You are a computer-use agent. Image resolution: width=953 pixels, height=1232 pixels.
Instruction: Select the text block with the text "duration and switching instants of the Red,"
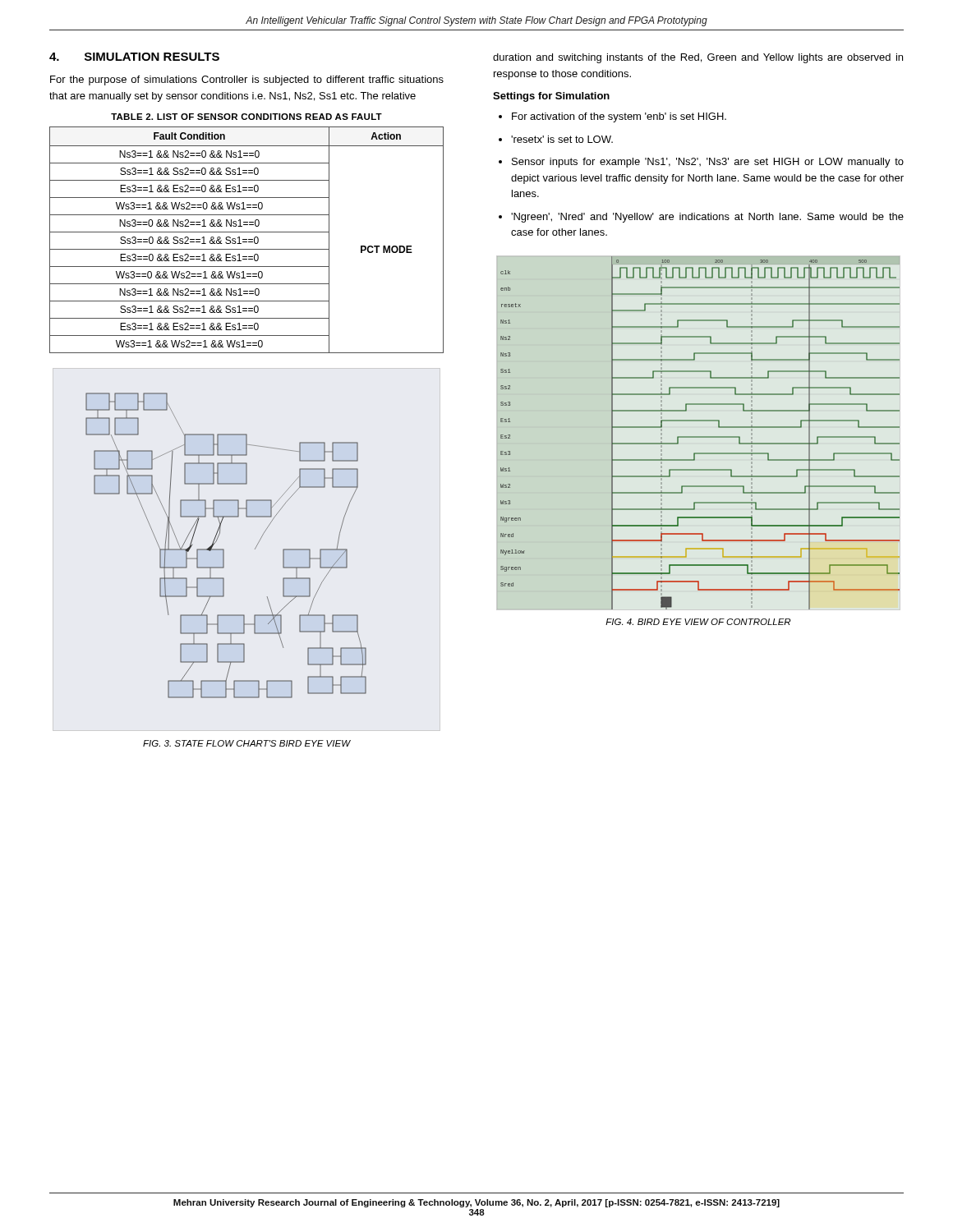698,65
